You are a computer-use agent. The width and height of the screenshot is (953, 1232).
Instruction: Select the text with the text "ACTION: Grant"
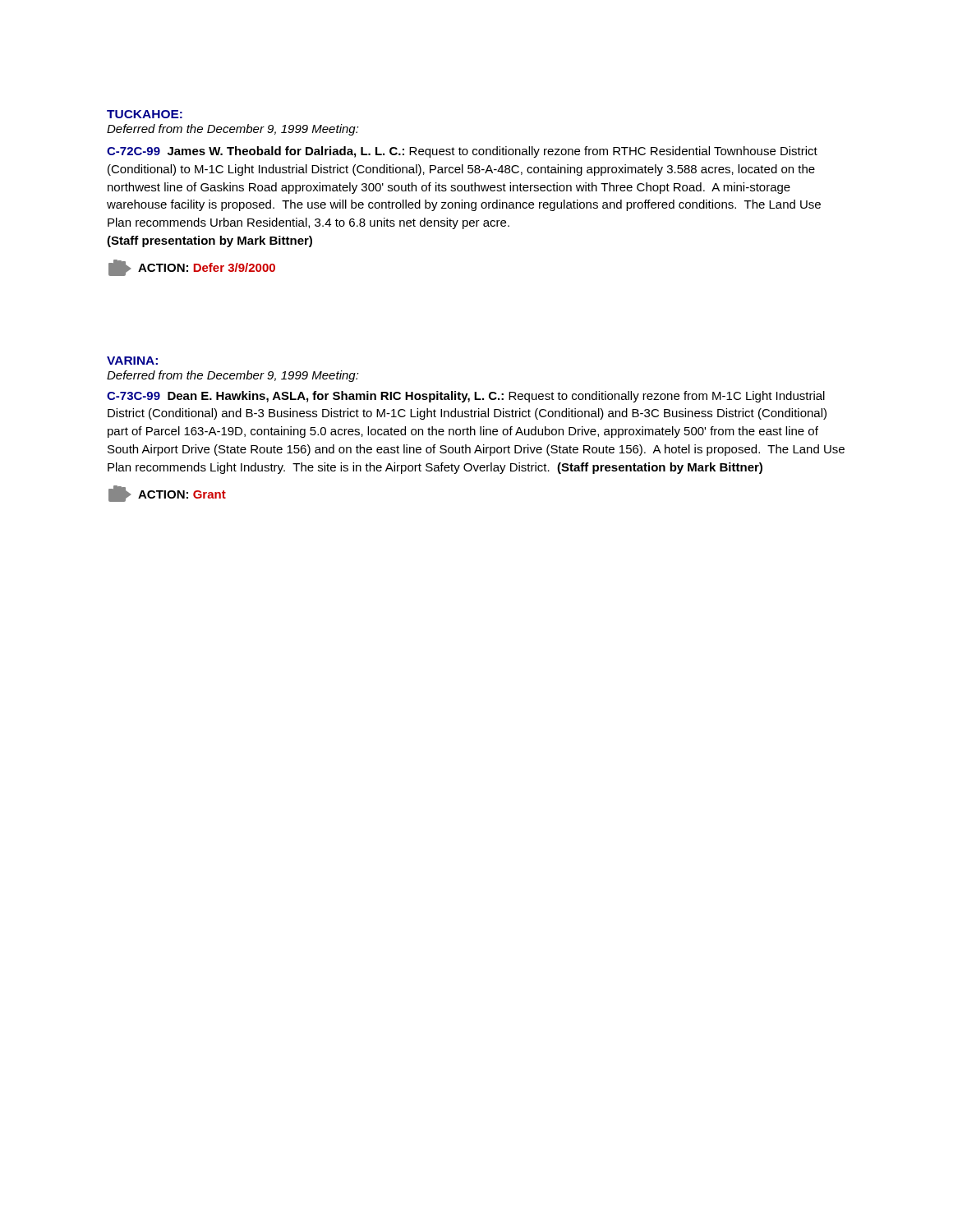166,494
